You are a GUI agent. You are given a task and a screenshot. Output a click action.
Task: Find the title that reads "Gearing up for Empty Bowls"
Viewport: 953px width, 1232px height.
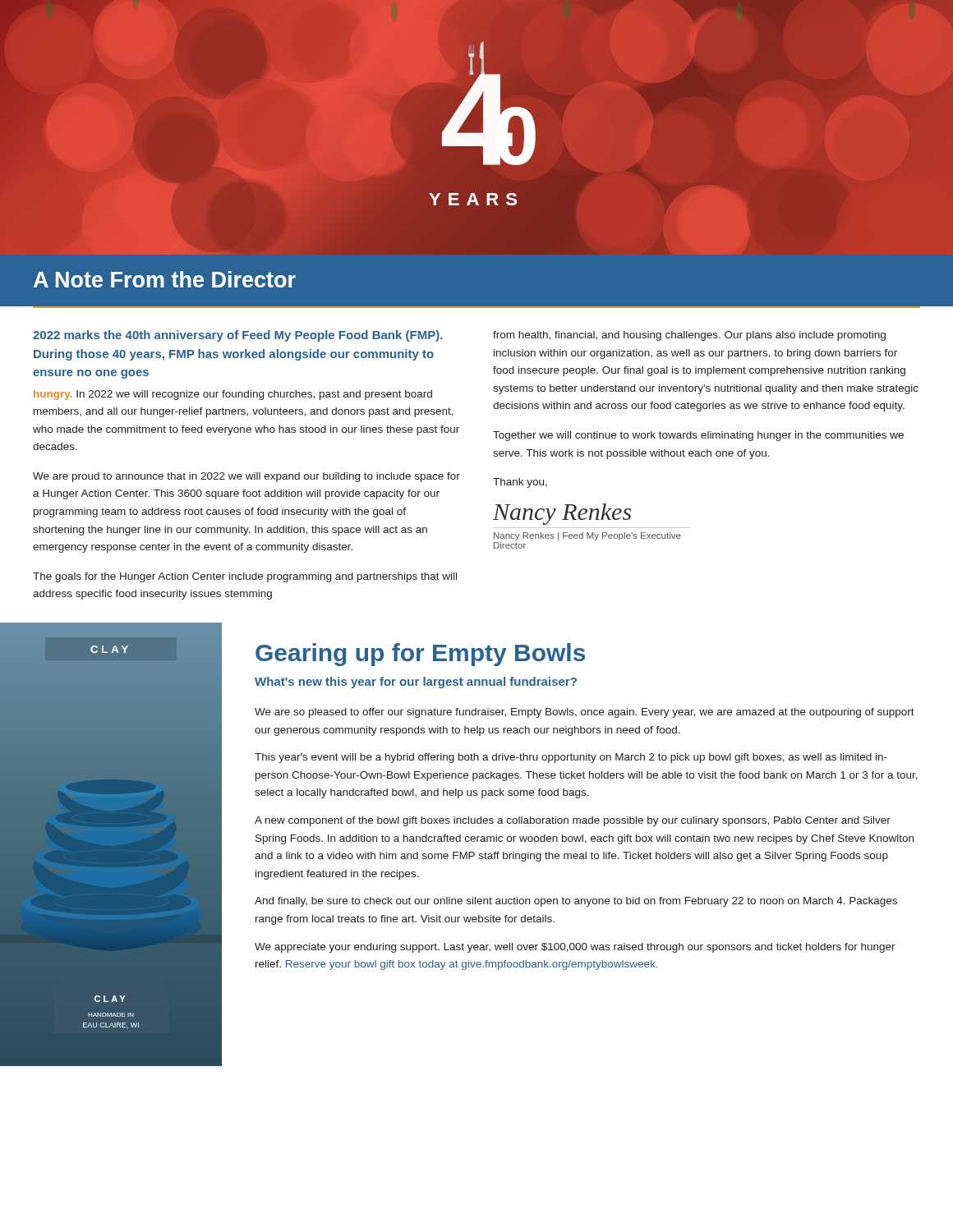coord(587,653)
